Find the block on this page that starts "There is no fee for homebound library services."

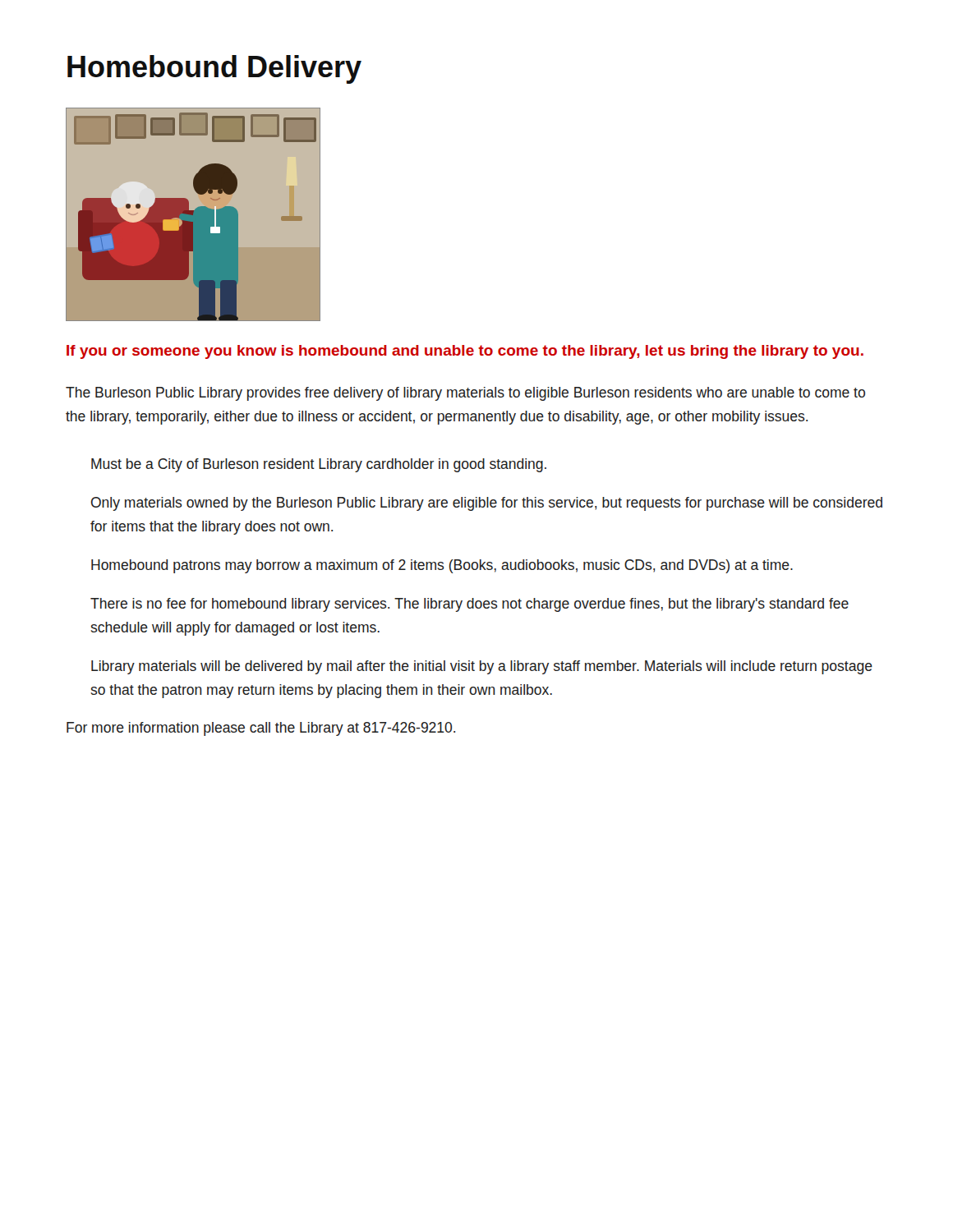(x=470, y=616)
